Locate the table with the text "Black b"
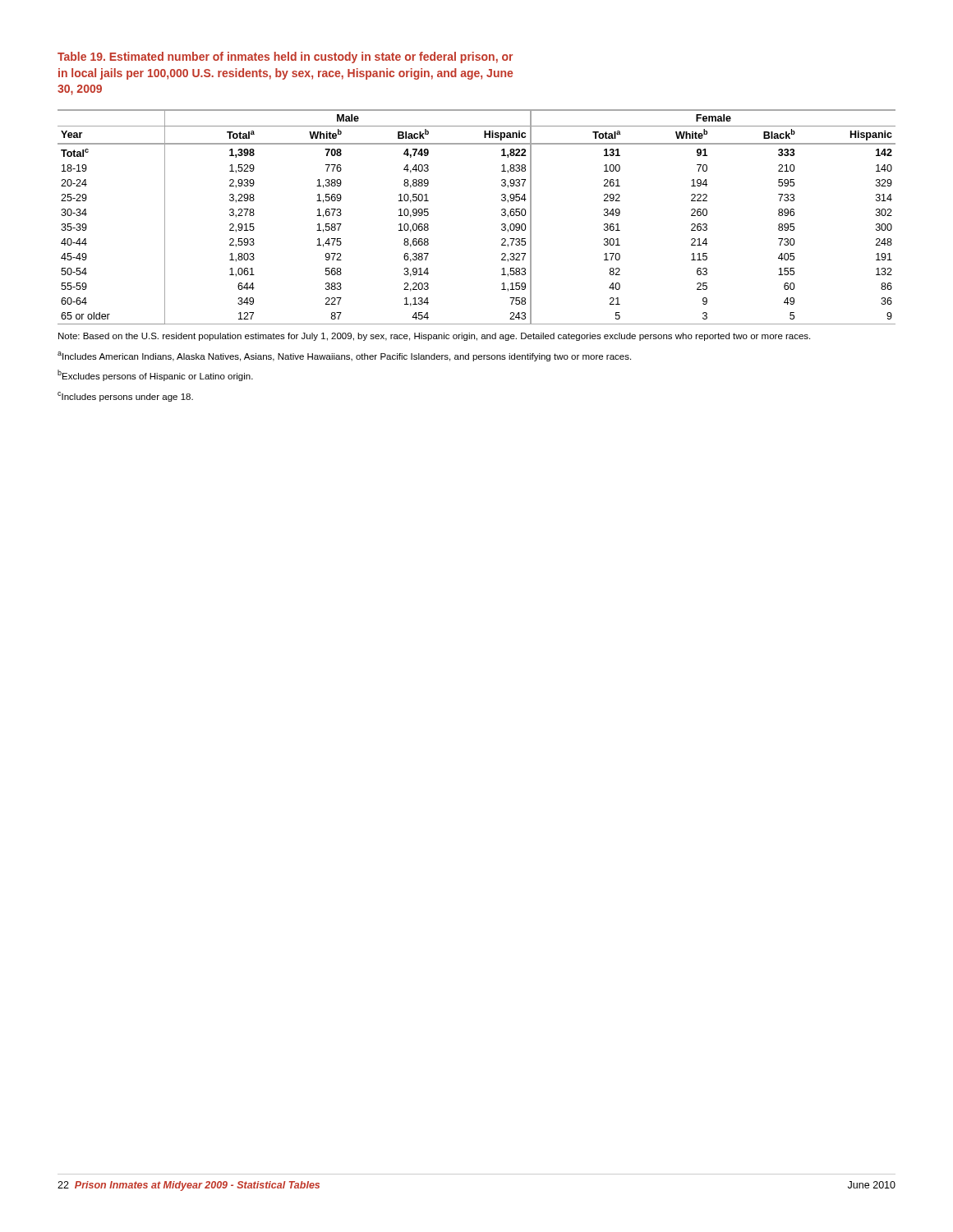 [476, 217]
